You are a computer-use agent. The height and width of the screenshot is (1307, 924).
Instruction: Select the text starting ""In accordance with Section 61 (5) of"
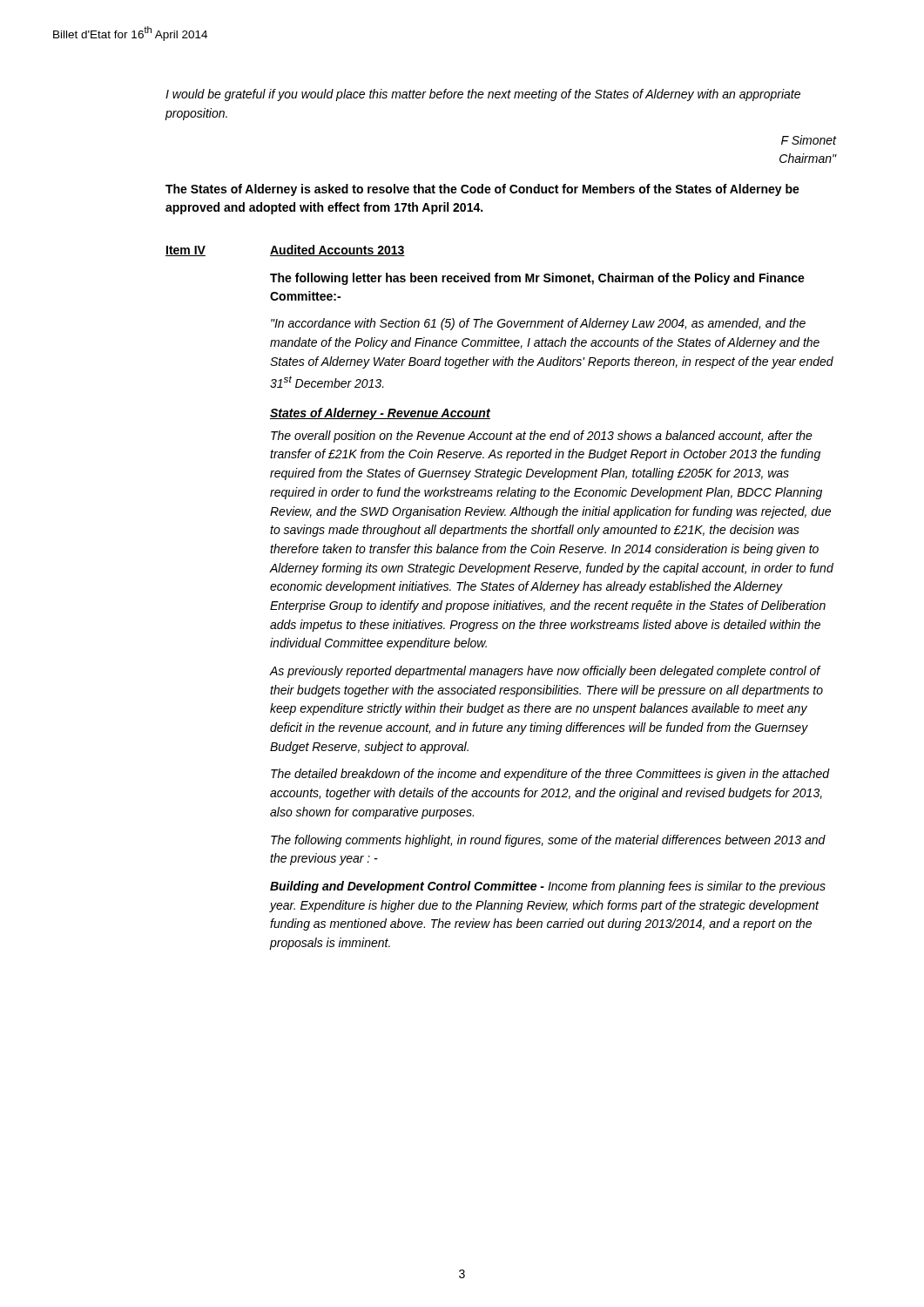553,354
